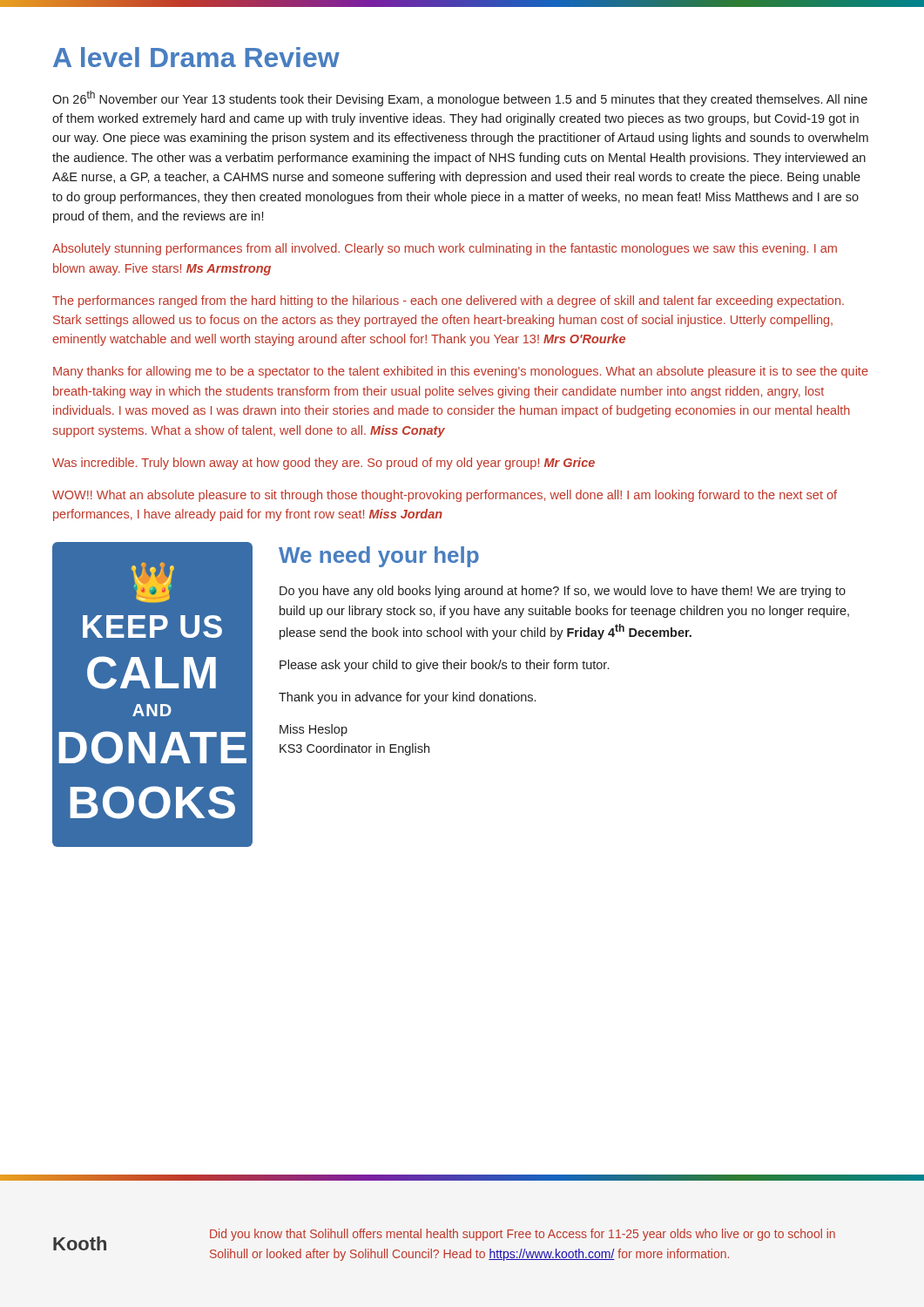Navigate to the text block starting "Absolutely stunning performances"
Image resolution: width=924 pixels, height=1307 pixels.
pos(462,258)
